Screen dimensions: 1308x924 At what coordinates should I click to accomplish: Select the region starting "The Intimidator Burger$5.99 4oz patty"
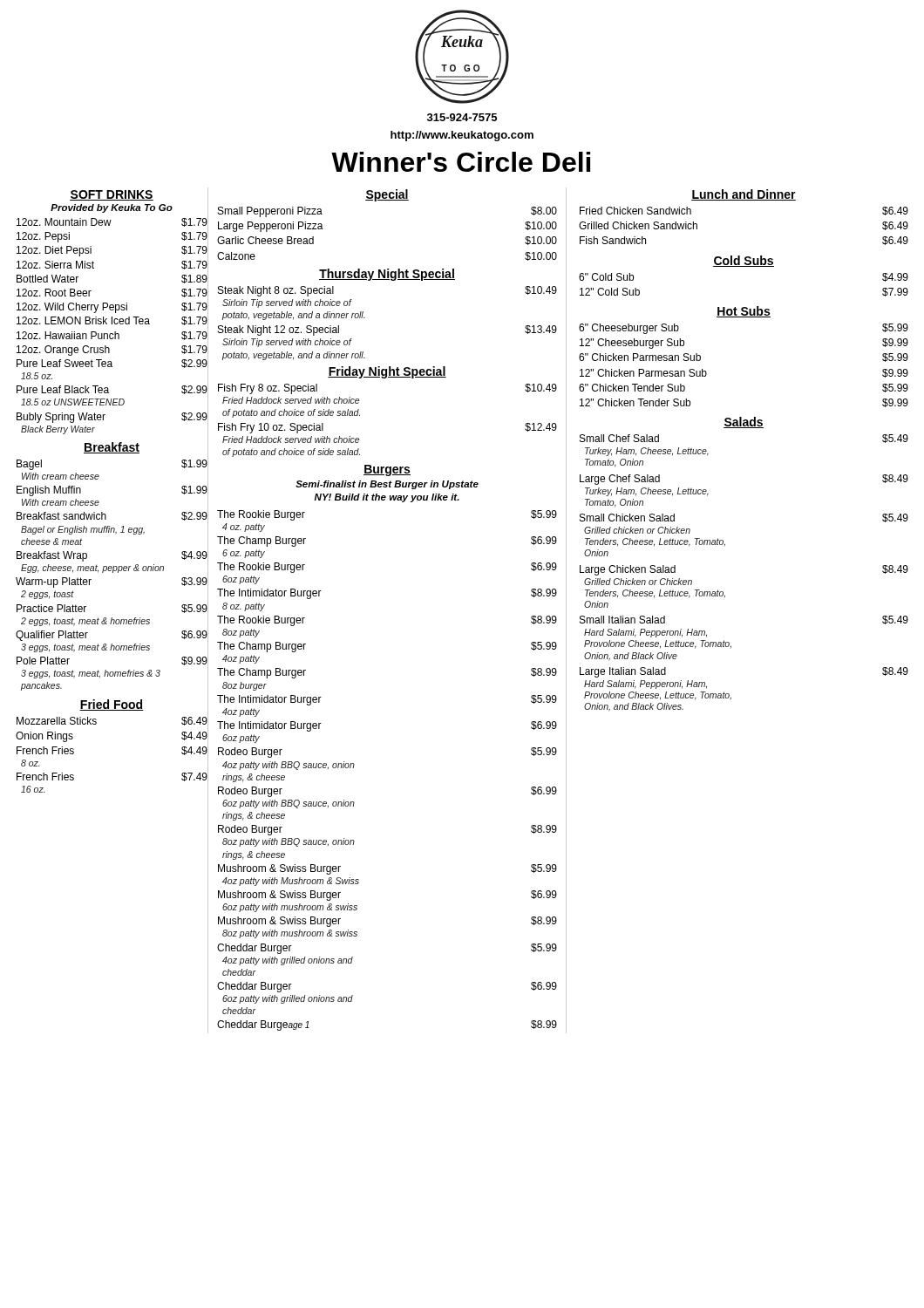[x=265, y=700]
